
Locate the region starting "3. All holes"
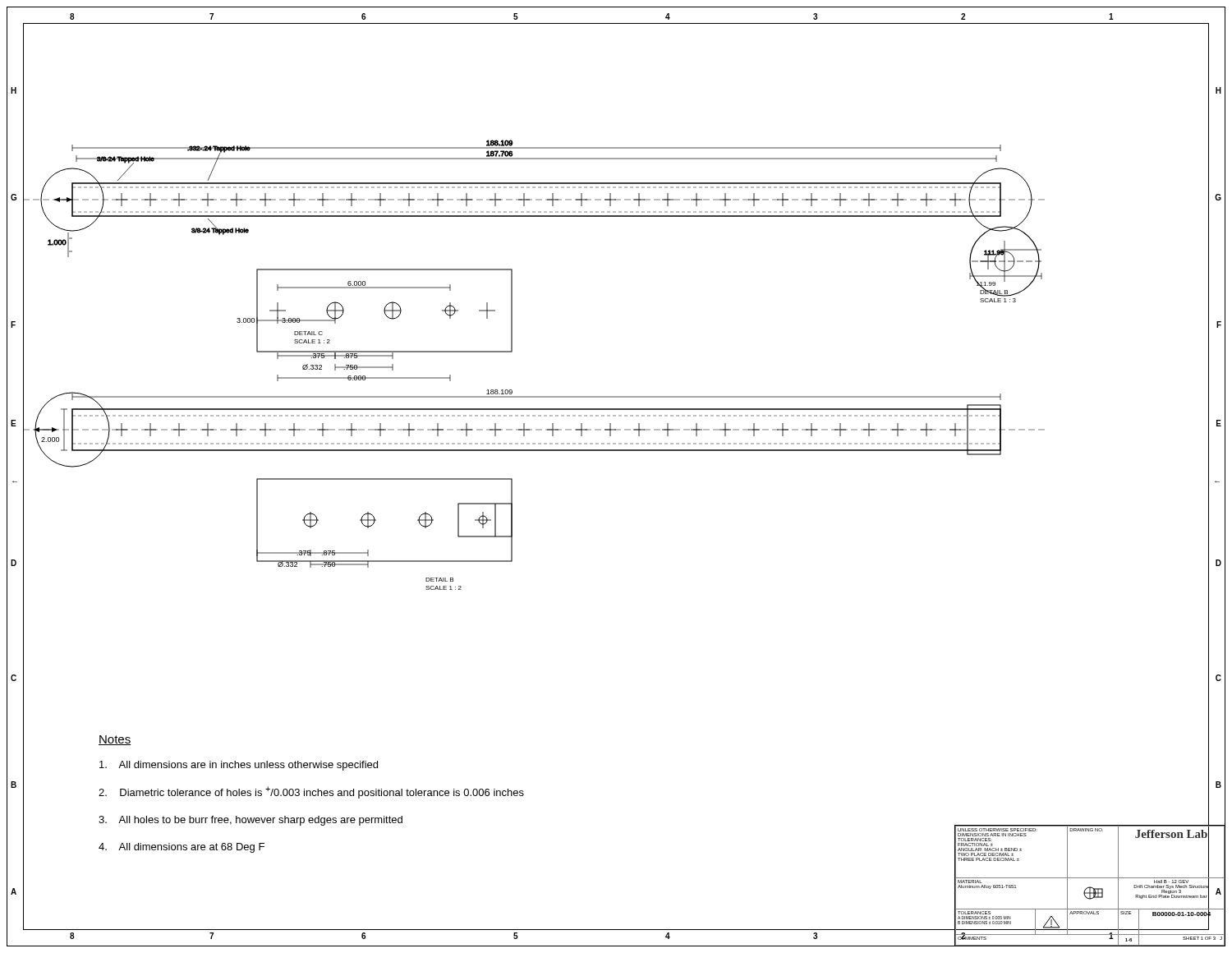(251, 819)
